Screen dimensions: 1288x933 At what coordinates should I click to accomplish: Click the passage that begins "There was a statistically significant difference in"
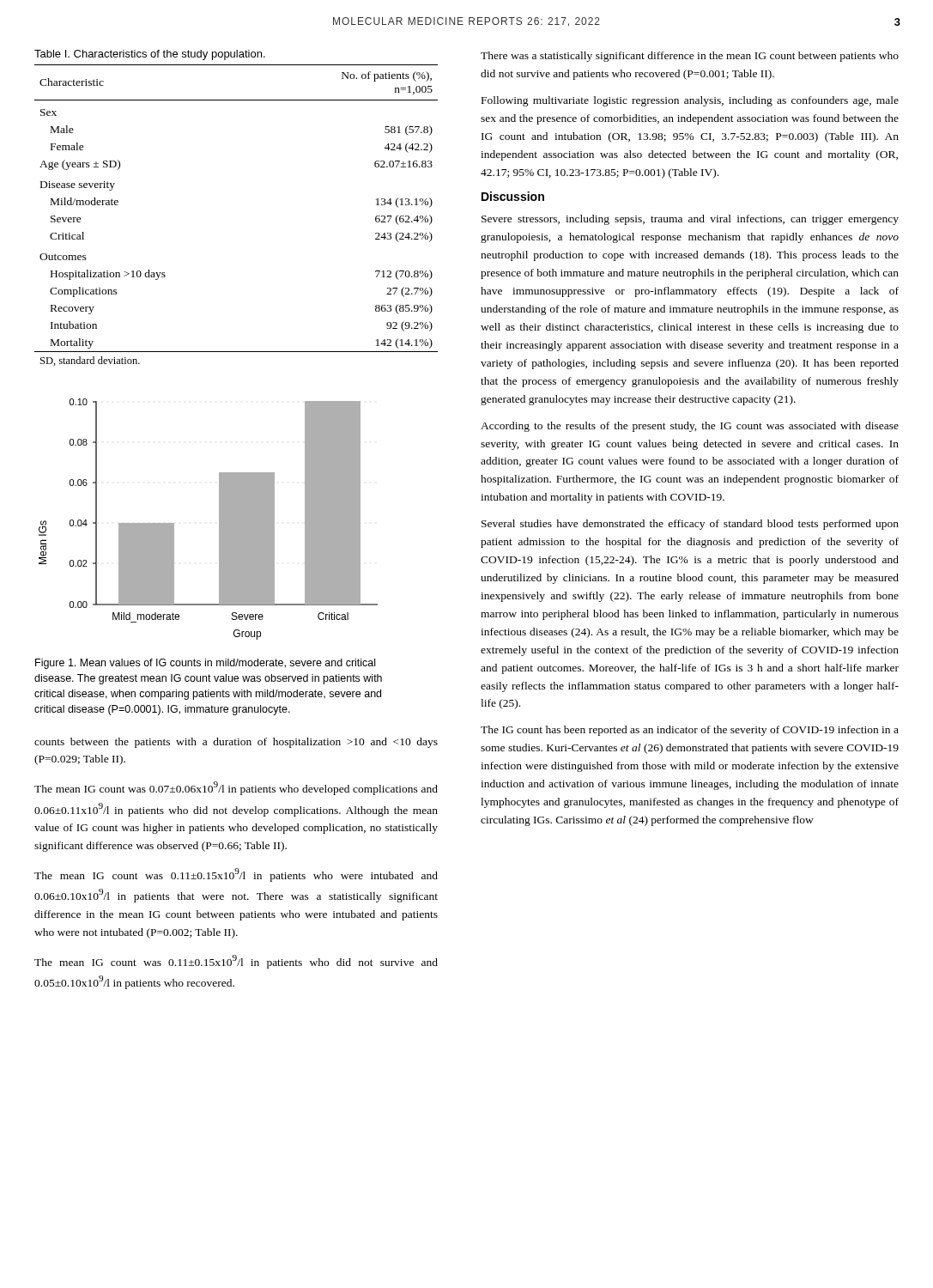coord(690,64)
